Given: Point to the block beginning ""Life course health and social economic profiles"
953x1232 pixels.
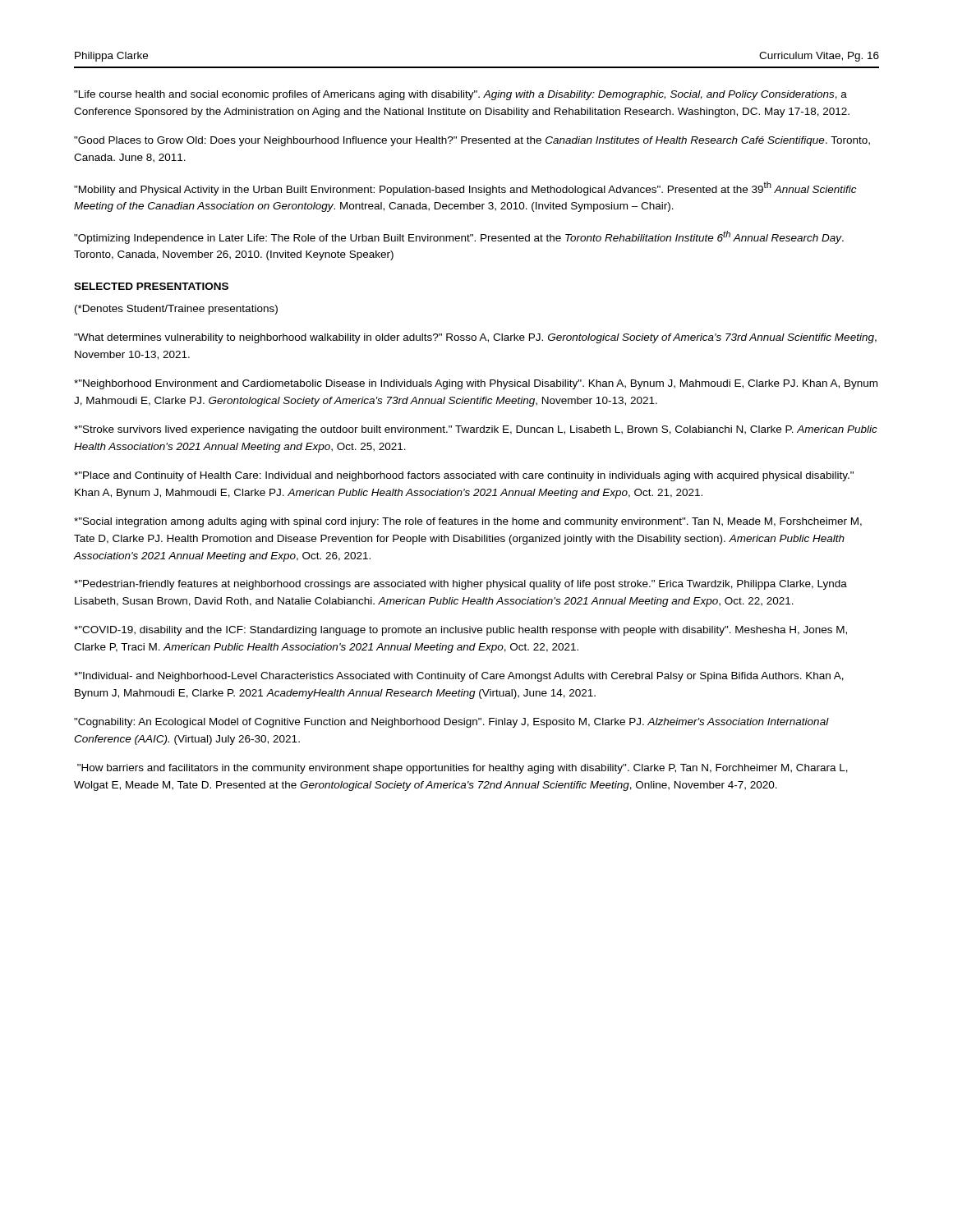Looking at the screenshot, I should pyautogui.click(x=462, y=103).
